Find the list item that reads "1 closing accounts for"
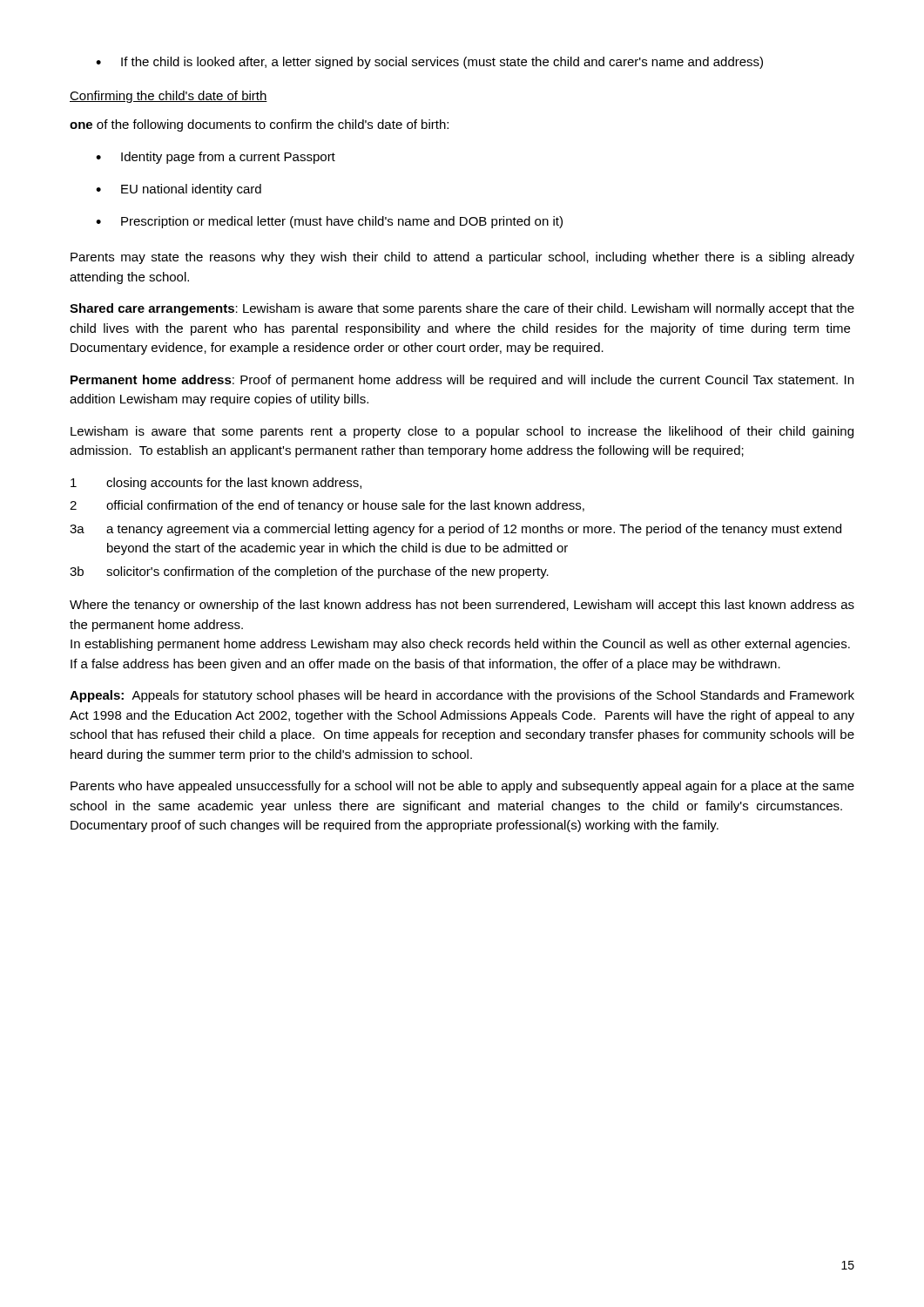This screenshot has width=924, height=1307. [x=216, y=484]
